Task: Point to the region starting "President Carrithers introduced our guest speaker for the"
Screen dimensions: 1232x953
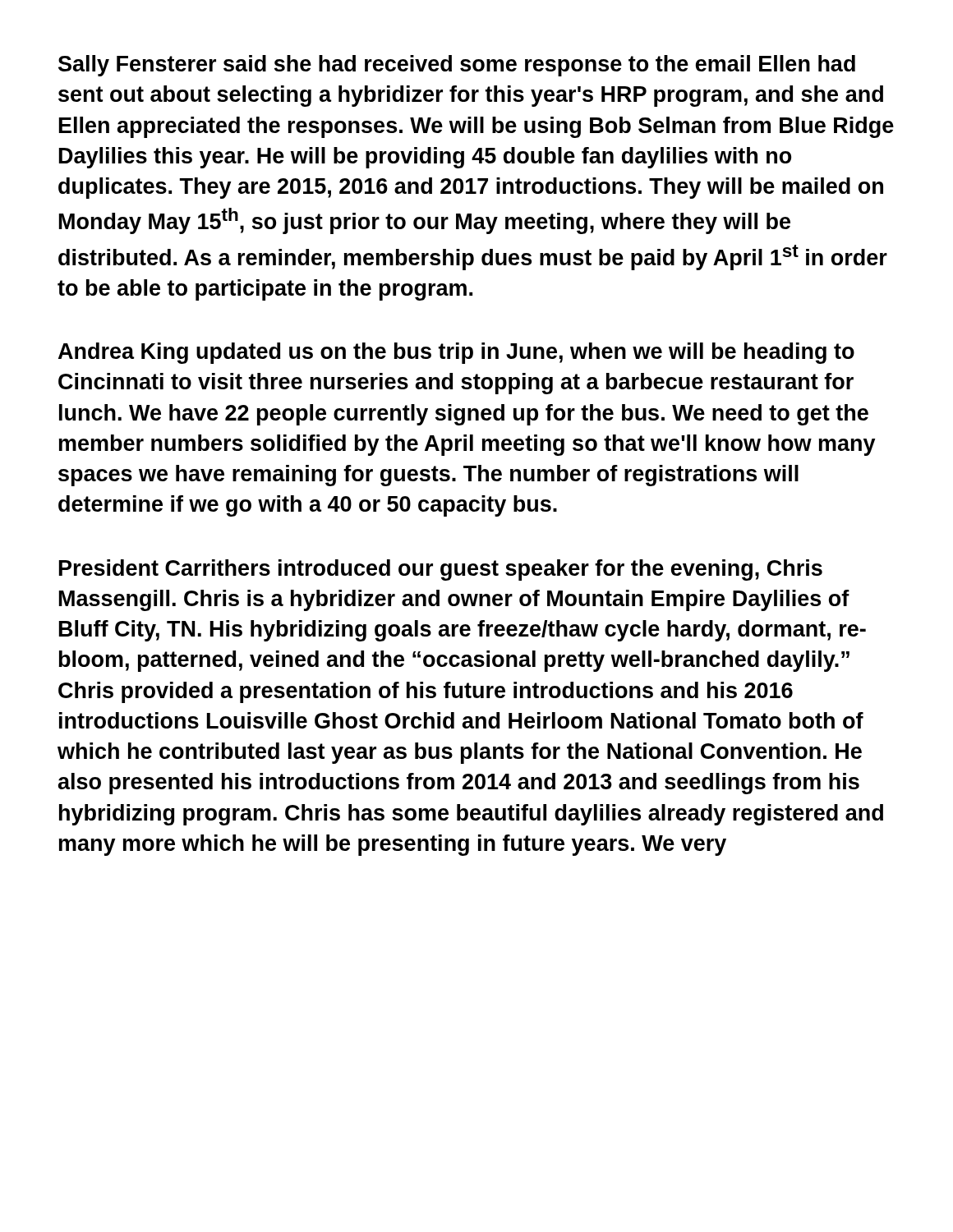Action: [x=471, y=706]
